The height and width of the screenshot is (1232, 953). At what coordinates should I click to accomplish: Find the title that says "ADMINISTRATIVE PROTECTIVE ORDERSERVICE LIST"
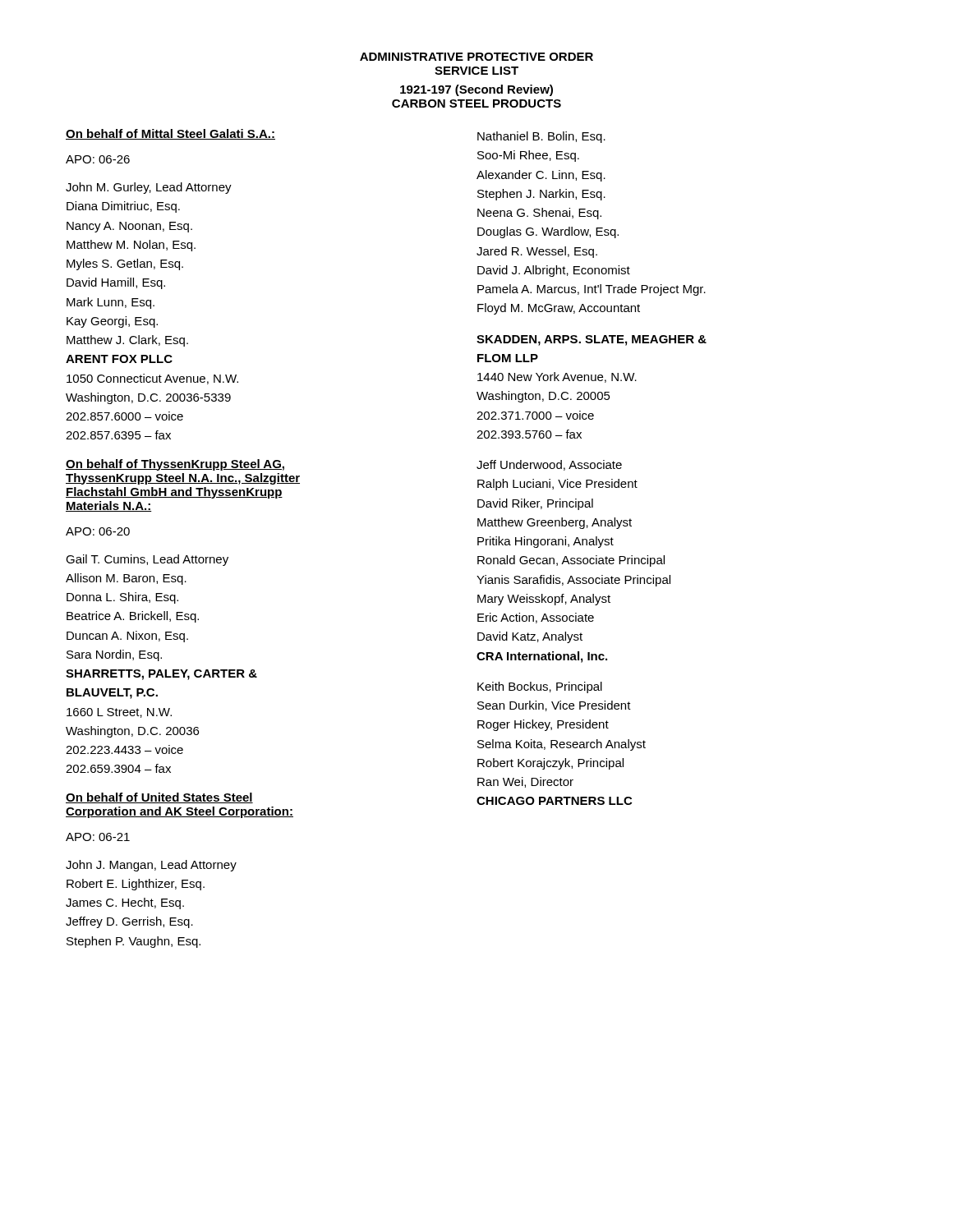coord(476,63)
